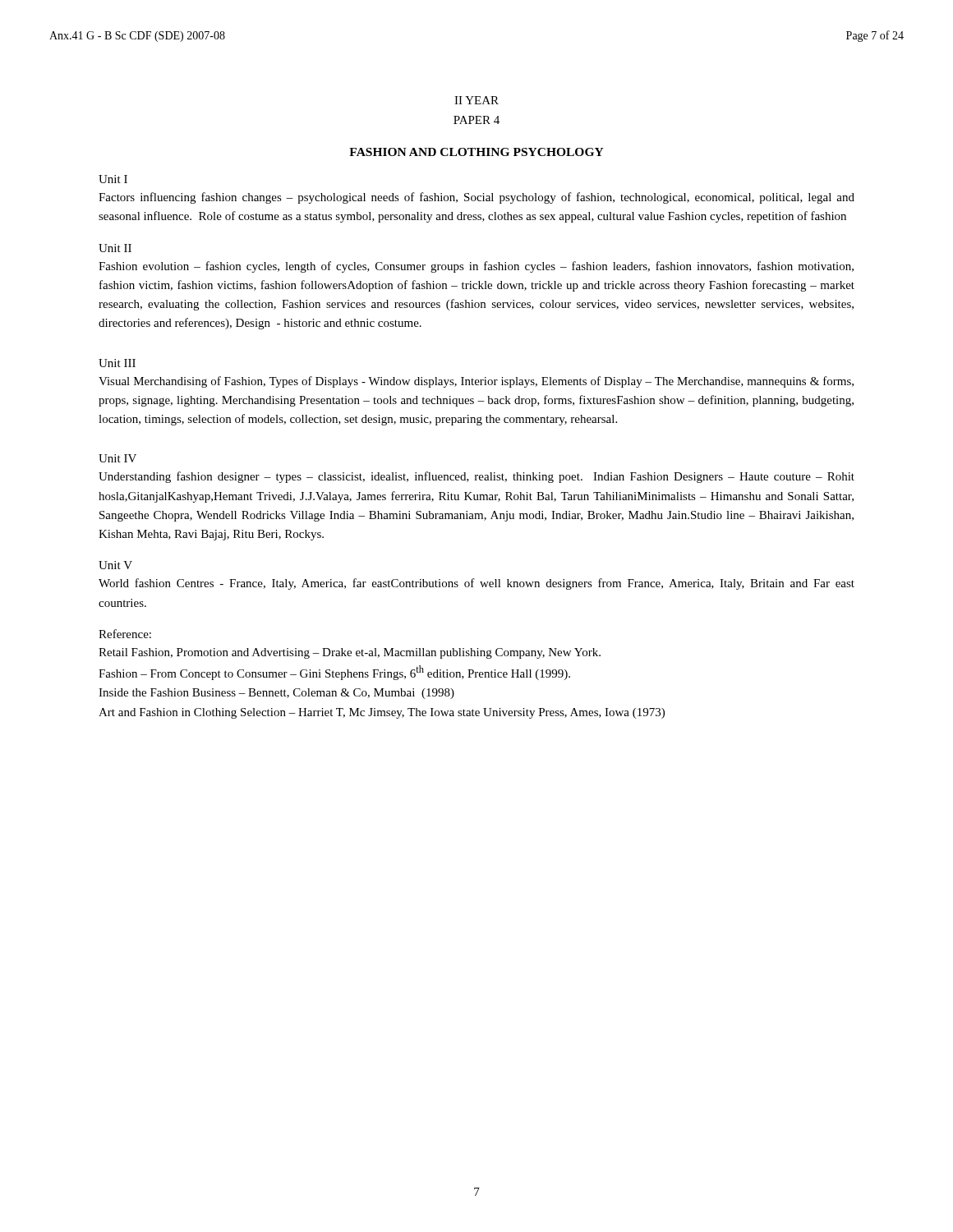Viewport: 953px width, 1232px height.
Task: Click on the section header that says "FASHION AND CLOTHING PSYCHOLOGY"
Action: coord(476,152)
